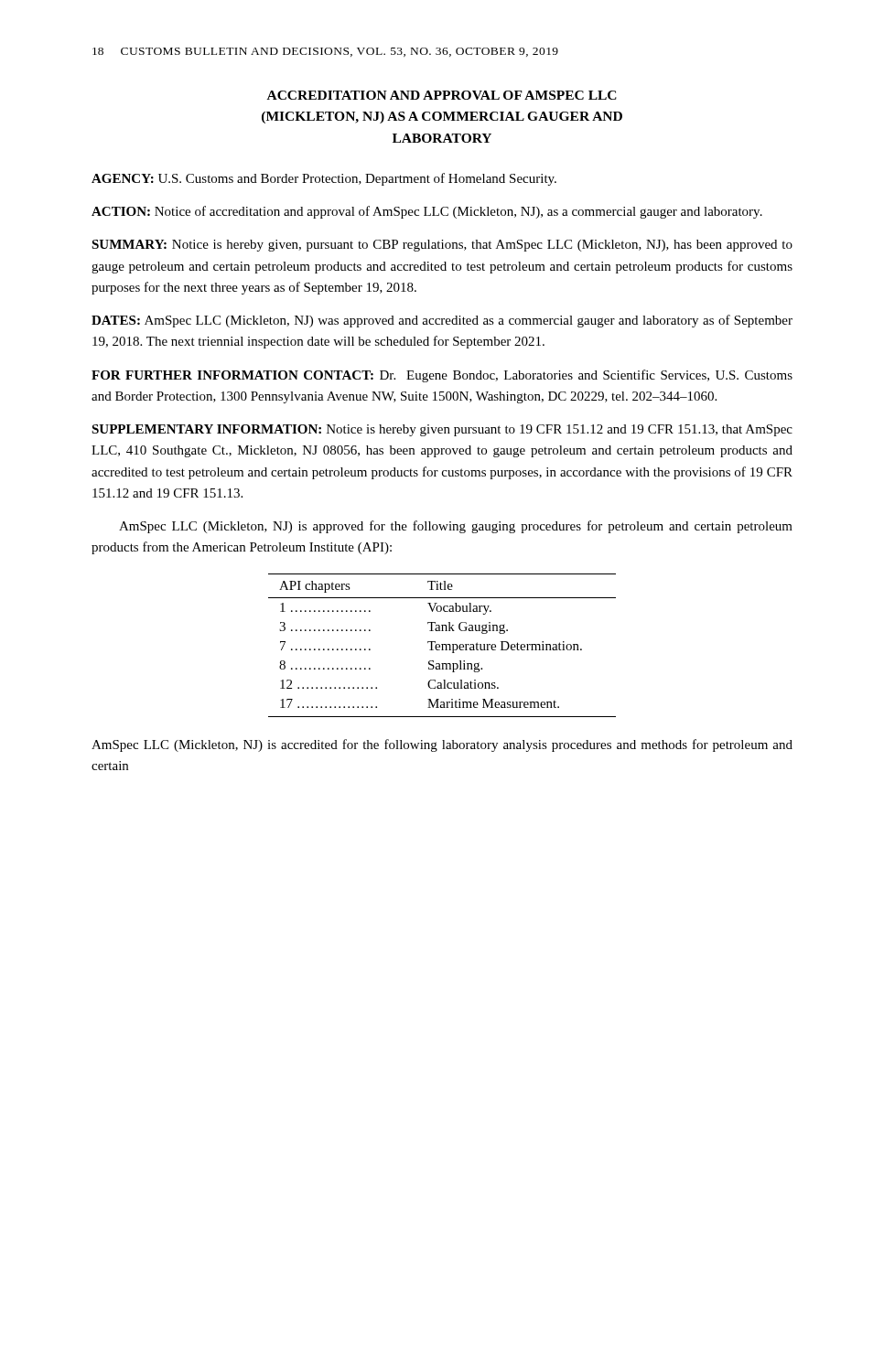Screen dimensions: 1372x884
Task: Where is the title that starts "ACCREDITATION AND APPROVAL OF"?
Action: click(x=442, y=116)
